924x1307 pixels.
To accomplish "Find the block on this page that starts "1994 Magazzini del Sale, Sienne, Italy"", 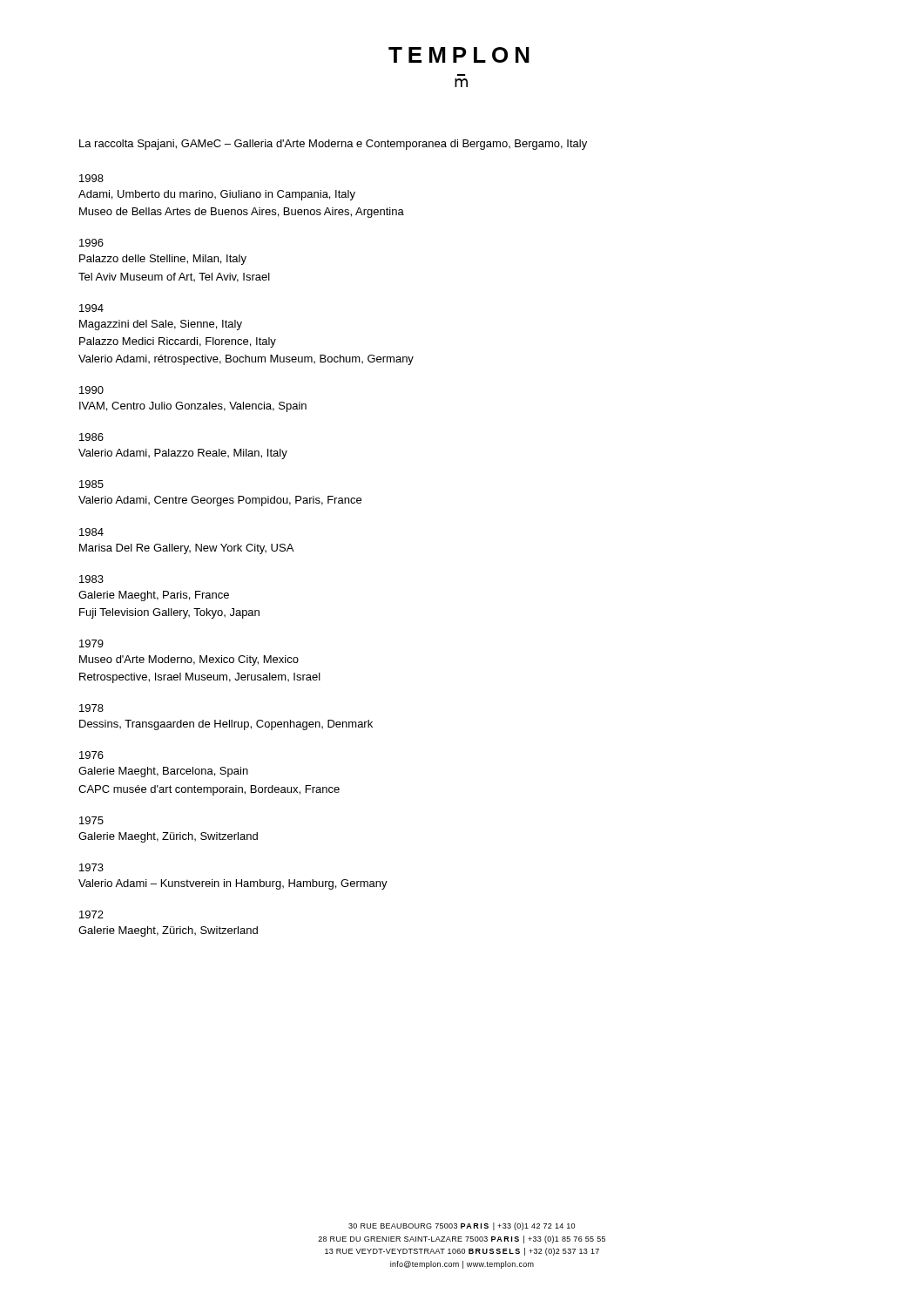I will tap(91, 308).
